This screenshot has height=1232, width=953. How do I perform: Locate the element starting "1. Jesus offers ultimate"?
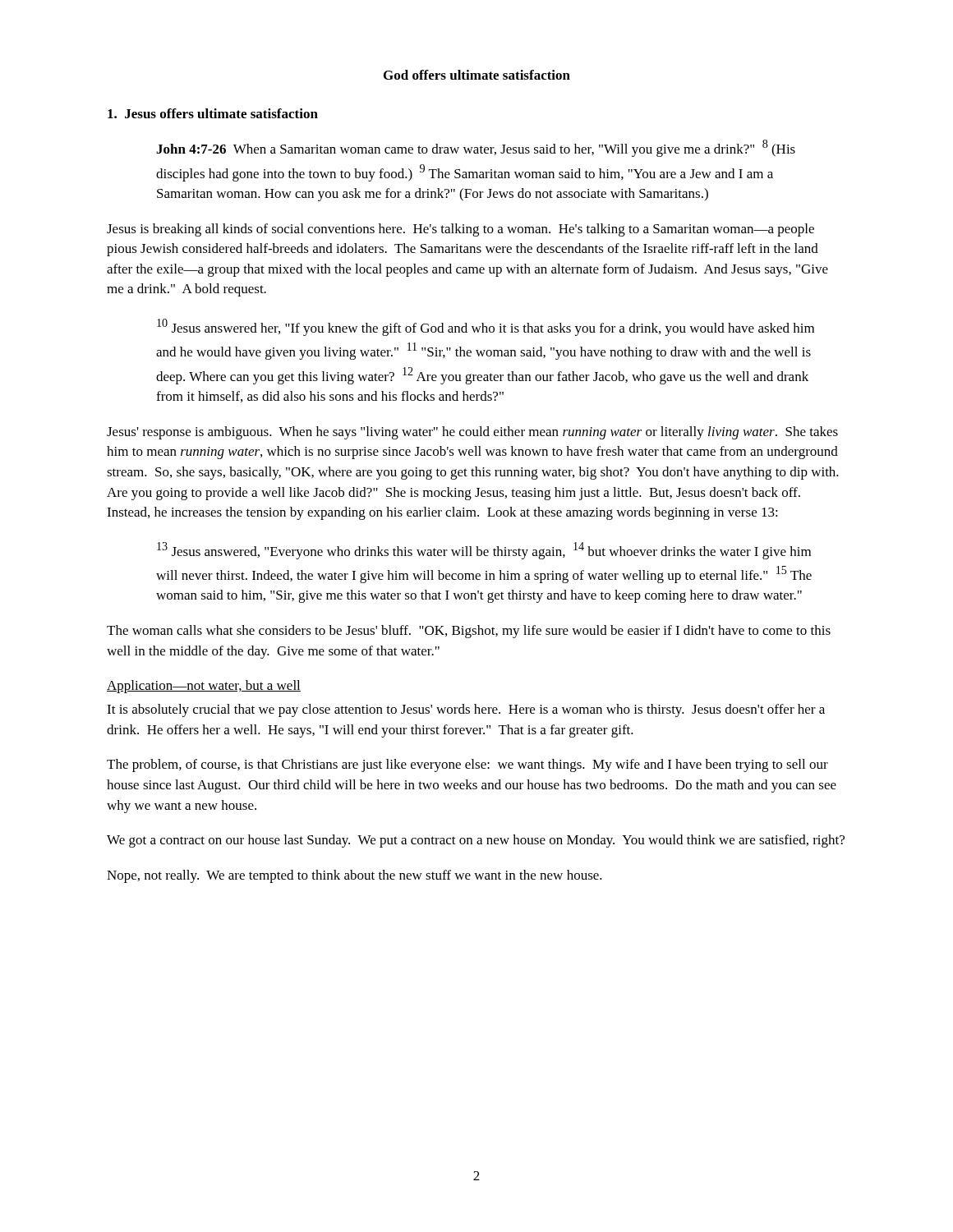[212, 113]
